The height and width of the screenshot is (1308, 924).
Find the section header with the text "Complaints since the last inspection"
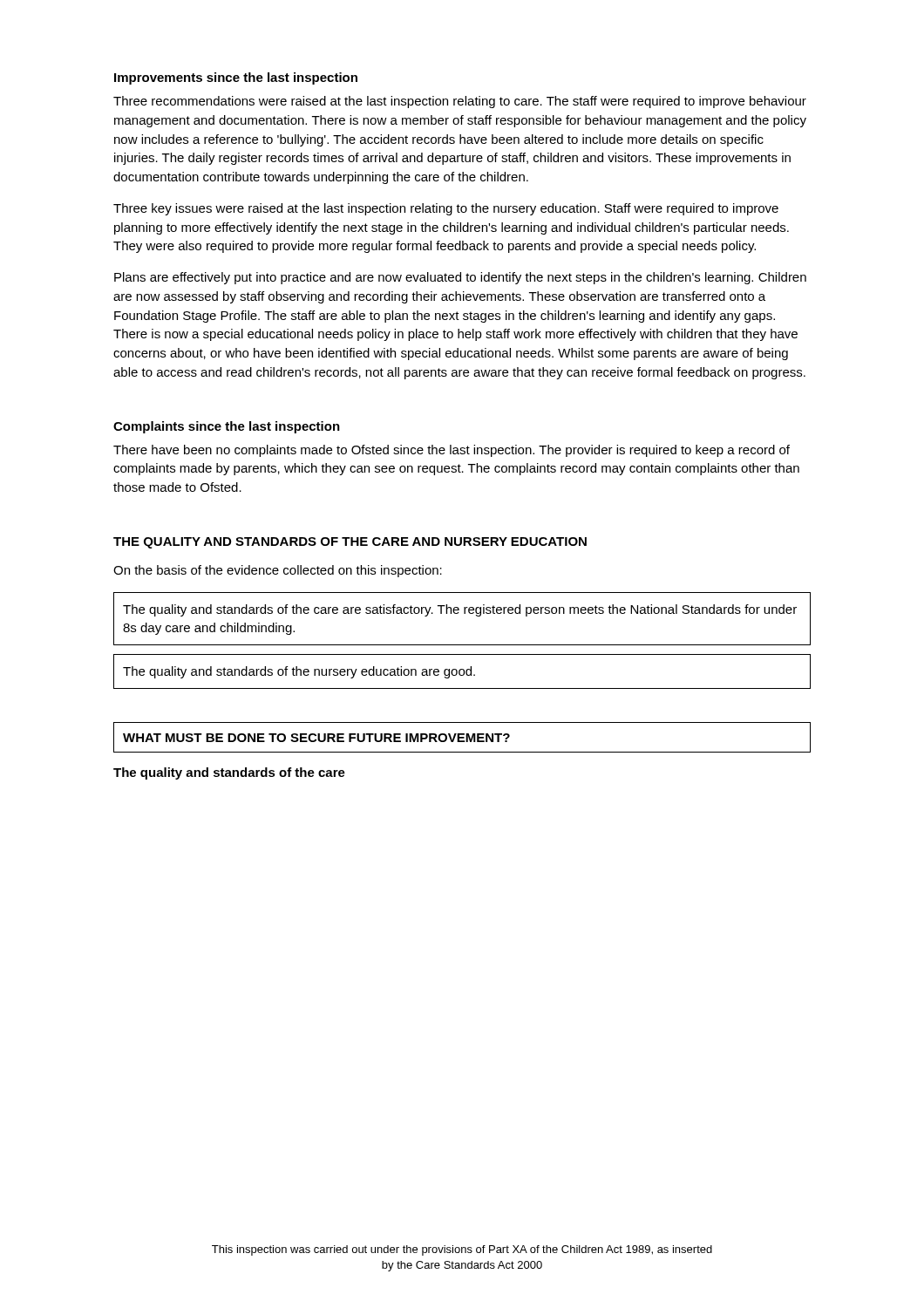(x=227, y=426)
